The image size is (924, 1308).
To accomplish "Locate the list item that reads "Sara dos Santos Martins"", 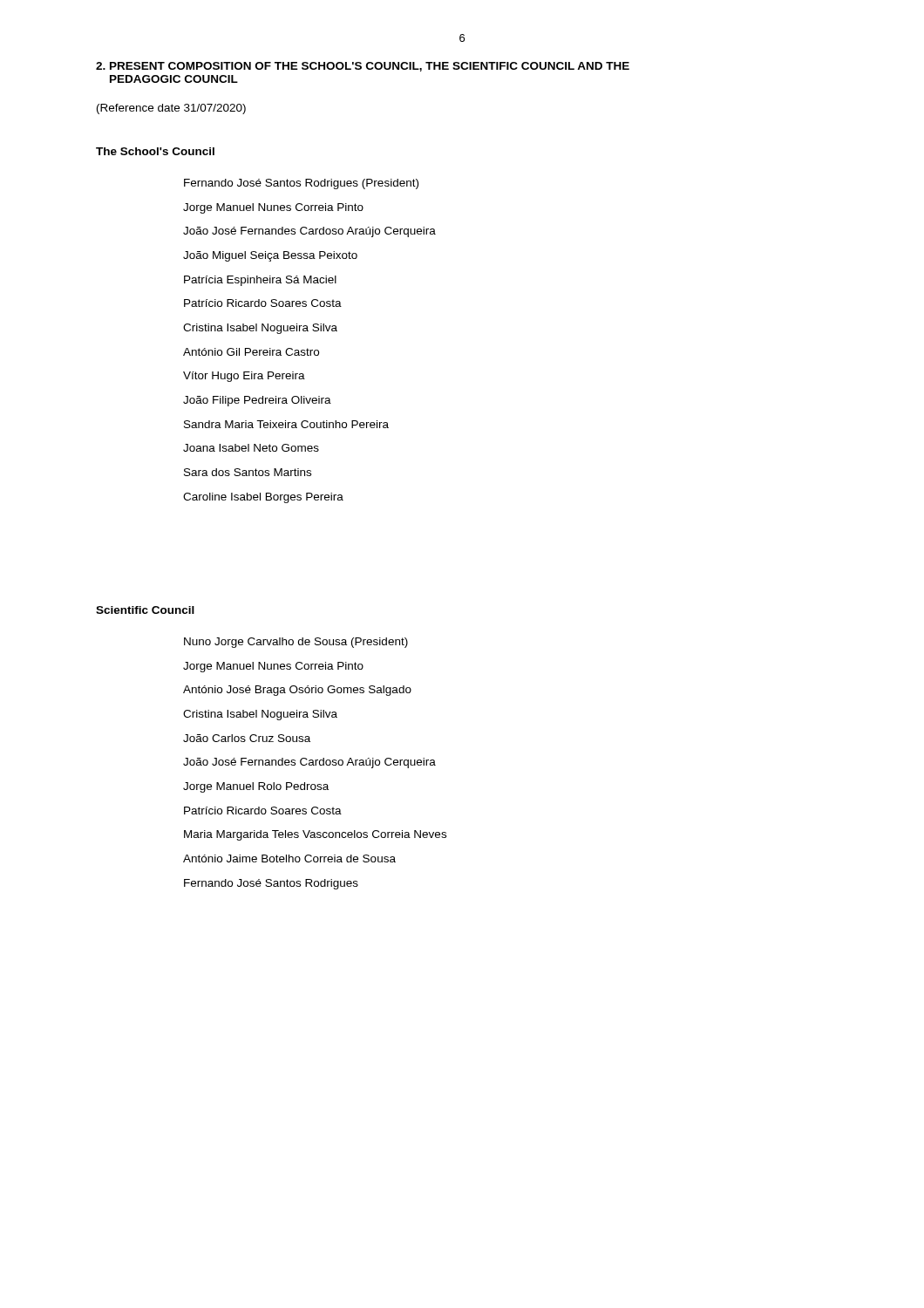I will click(x=247, y=472).
